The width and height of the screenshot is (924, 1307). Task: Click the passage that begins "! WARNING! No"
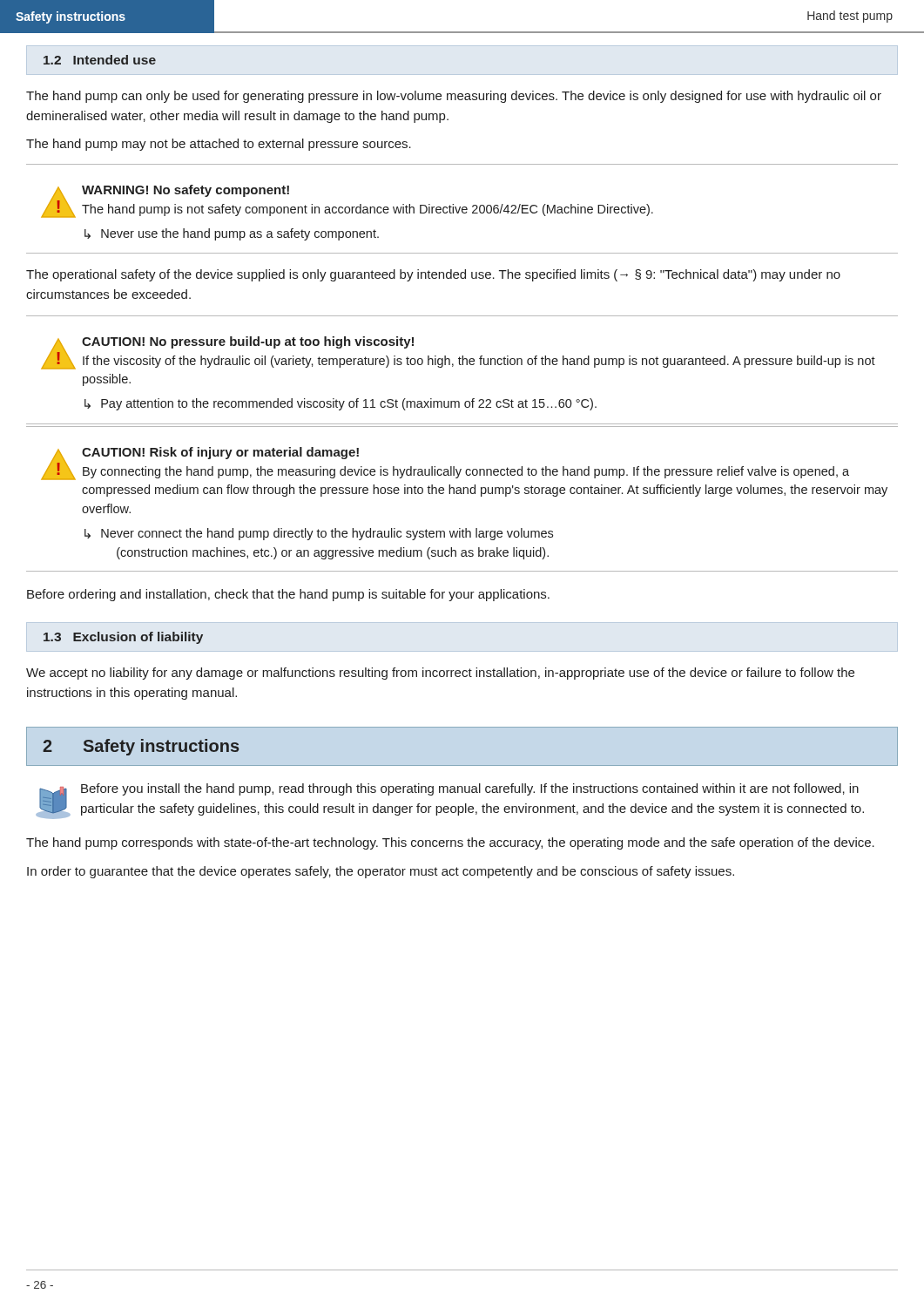pyautogui.click(x=462, y=213)
